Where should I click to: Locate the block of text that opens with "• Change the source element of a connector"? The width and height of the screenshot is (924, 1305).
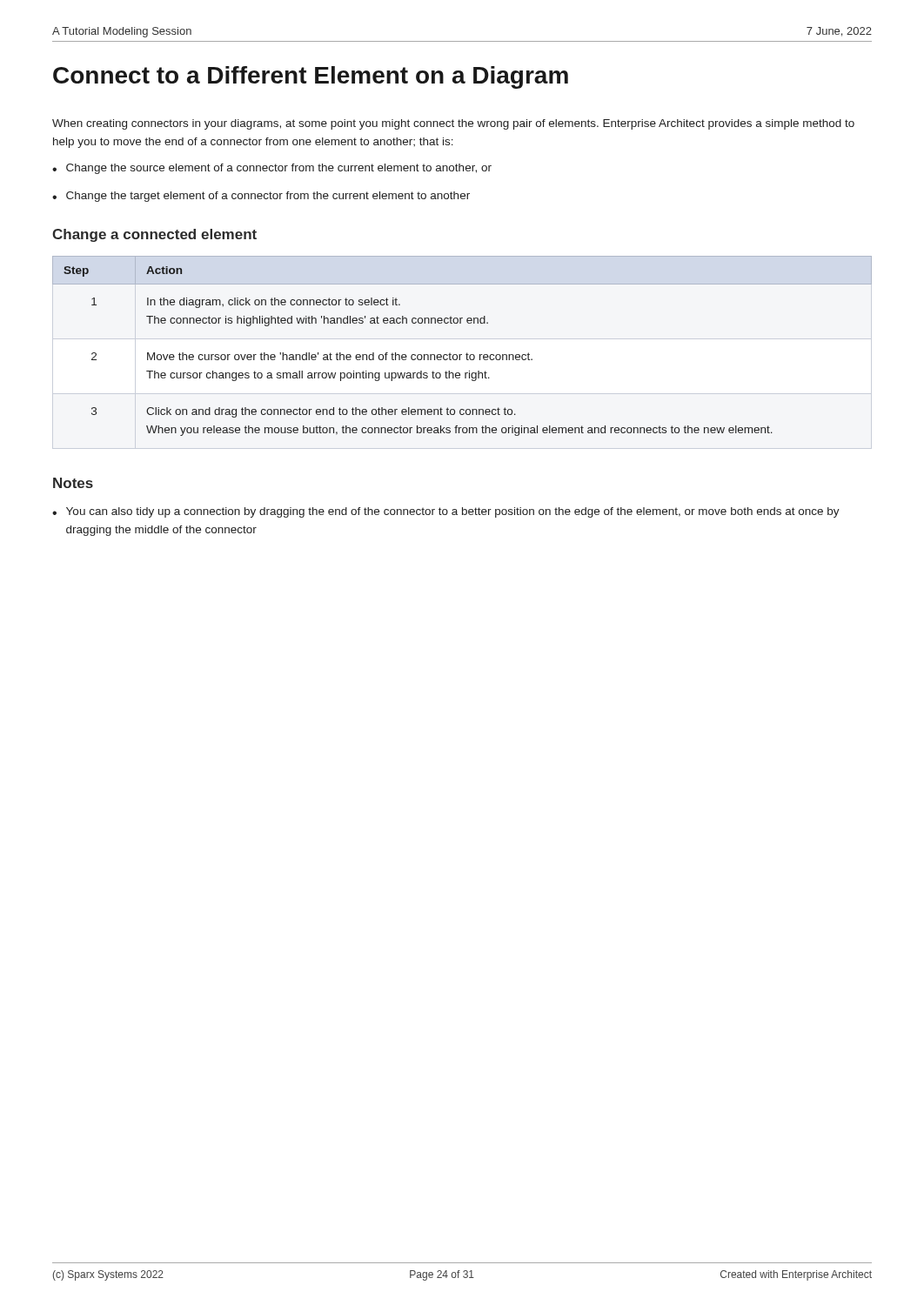(272, 170)
